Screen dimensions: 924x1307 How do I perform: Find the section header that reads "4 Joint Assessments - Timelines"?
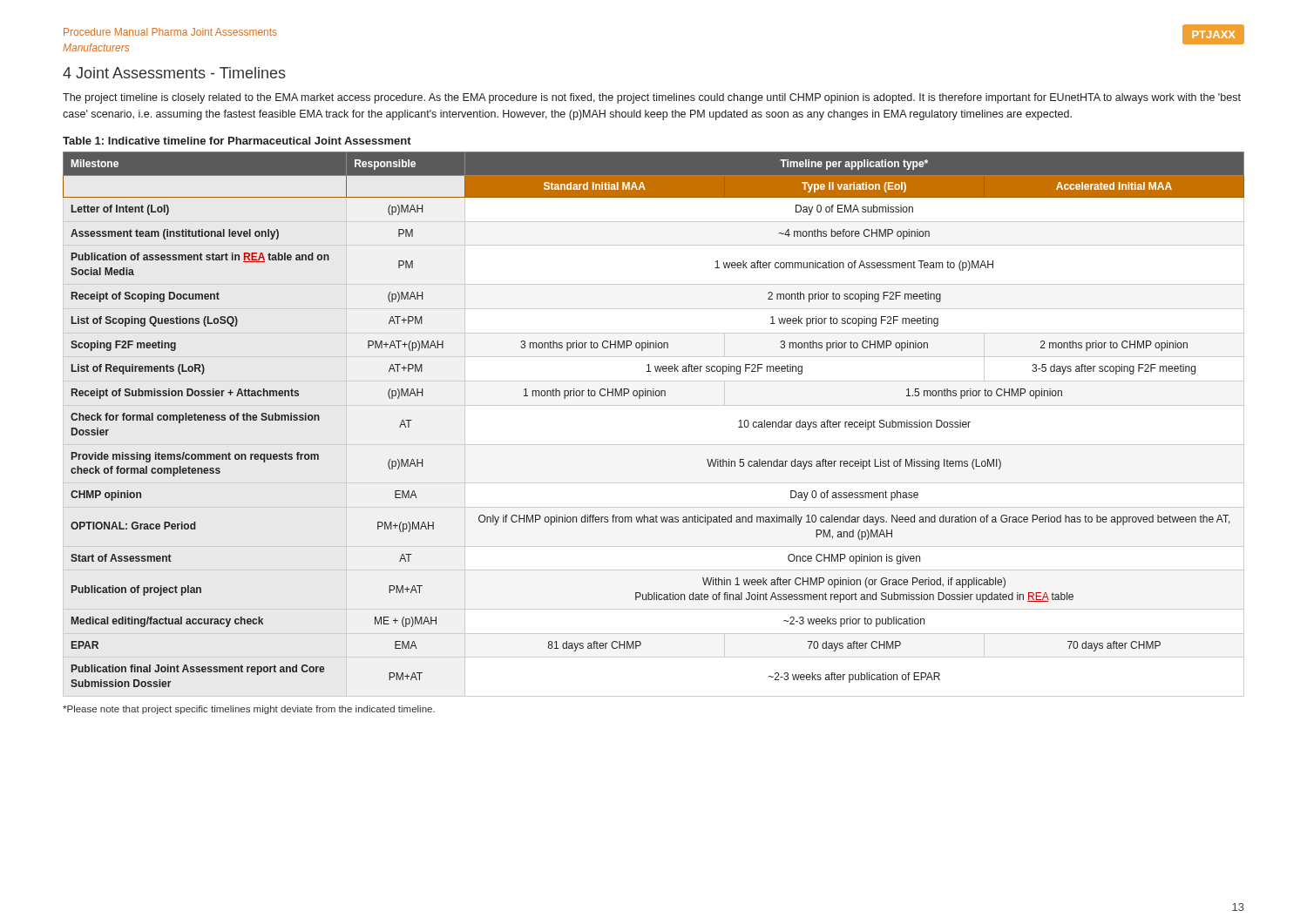tap(174, 73)
